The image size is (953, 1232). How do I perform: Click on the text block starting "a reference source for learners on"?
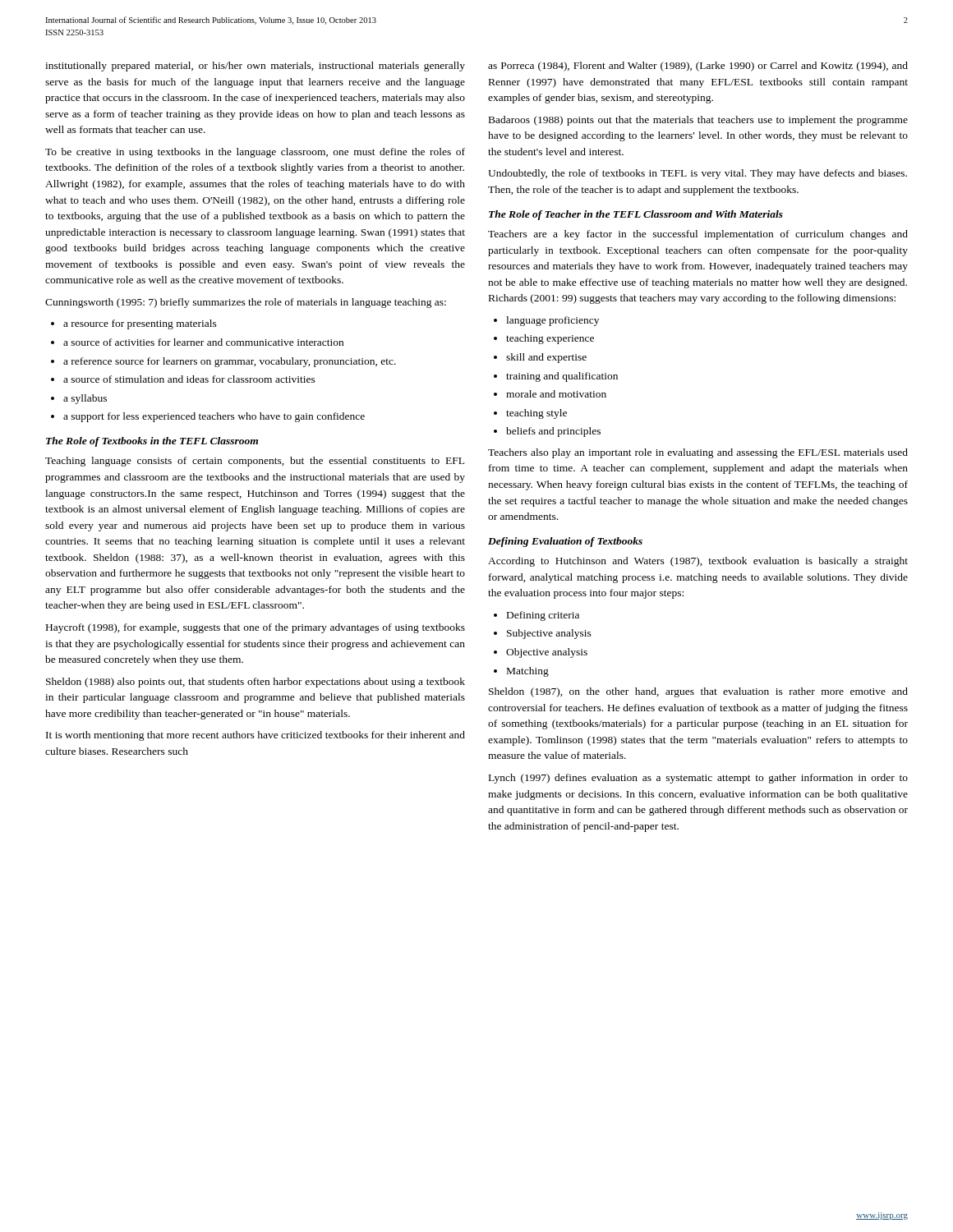coord(230,361)
